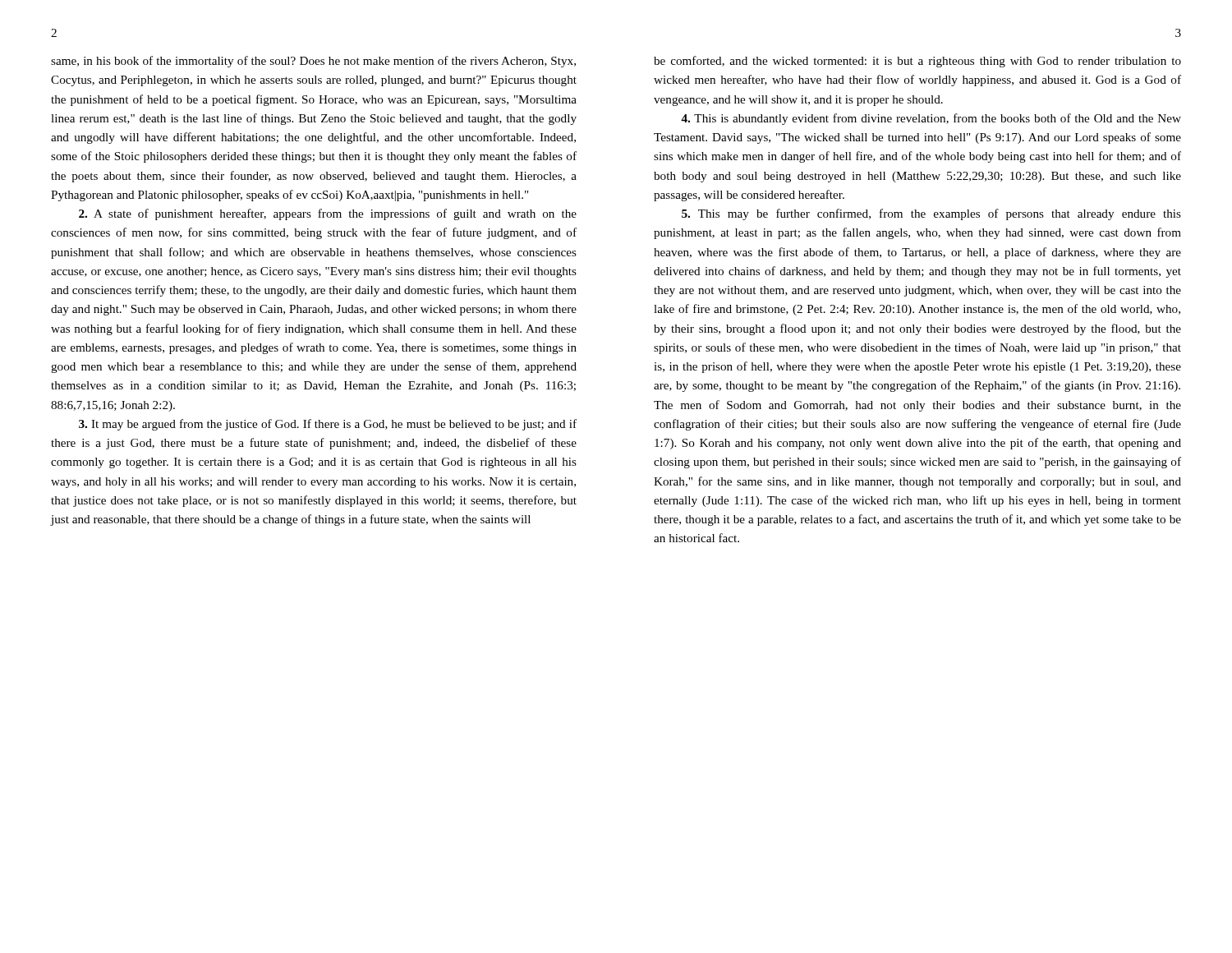Locate the text block starting "be comforted, and the wicked"
The width and height of the screenshot is (1232, 953).
tap(917, 80)
